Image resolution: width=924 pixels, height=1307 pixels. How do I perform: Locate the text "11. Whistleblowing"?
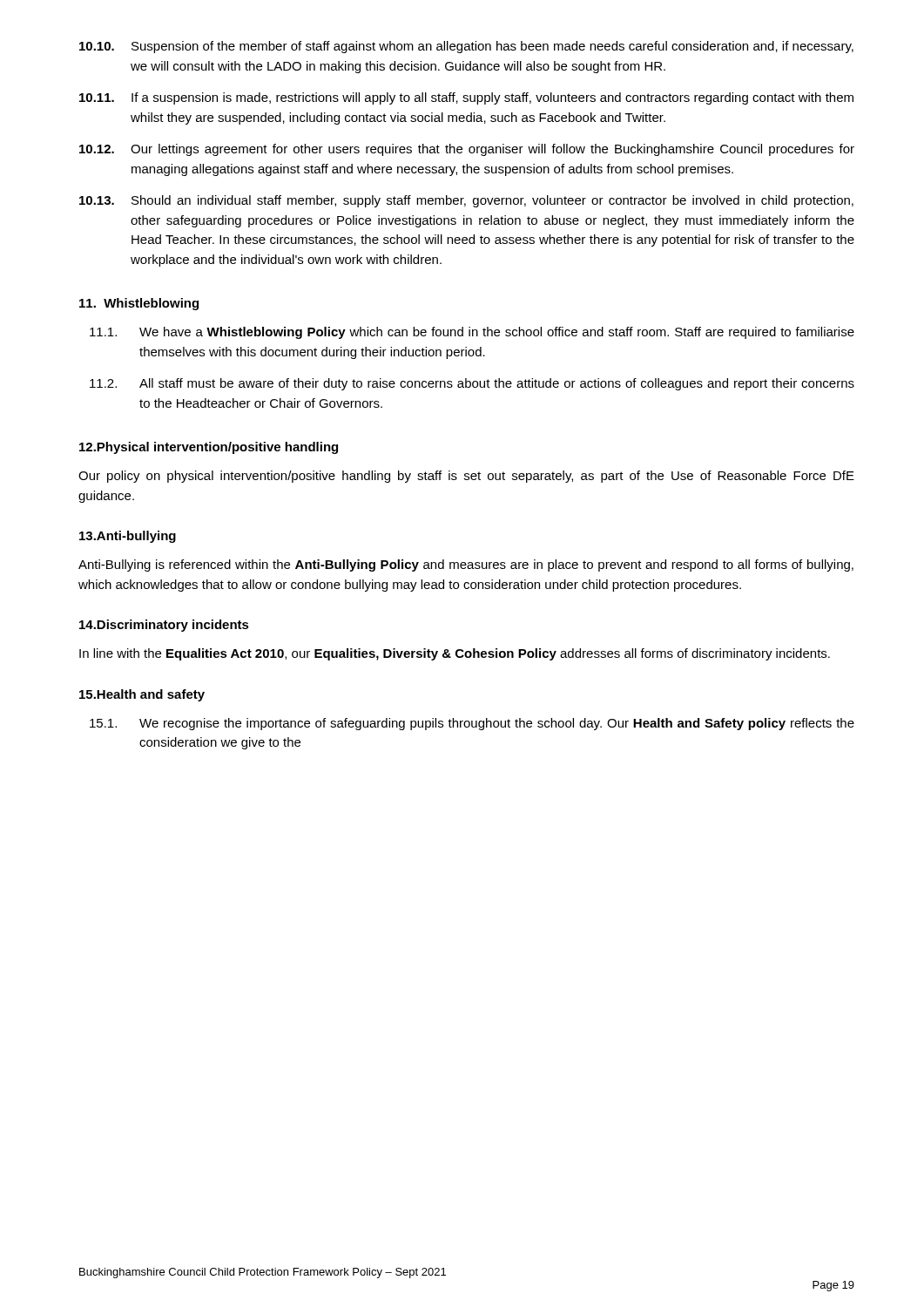click(x=139, y=303)
